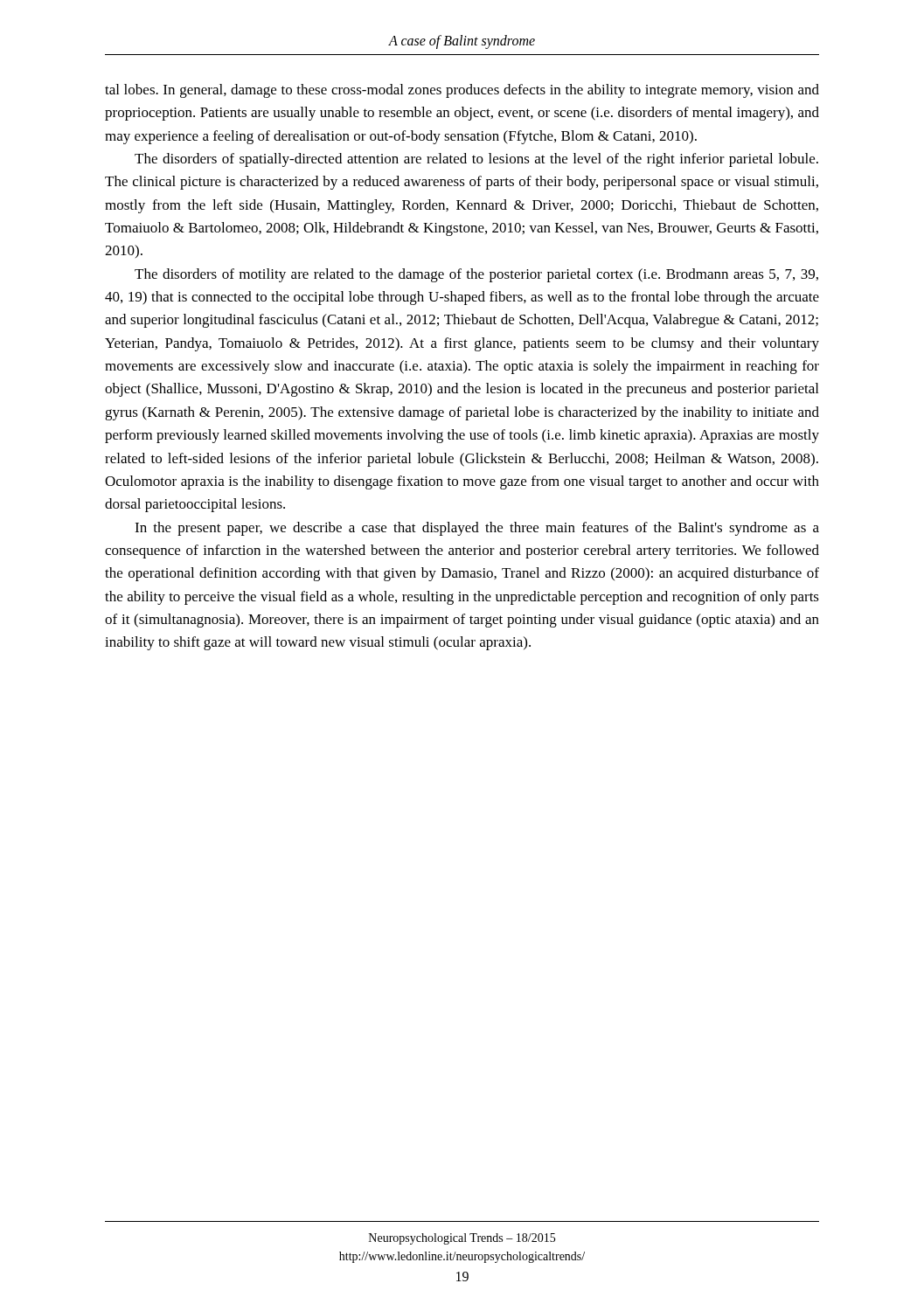Click on the text block containing "In the present paper,"
Viewport: 924px width, 1311px height.
tap(462, 585)
